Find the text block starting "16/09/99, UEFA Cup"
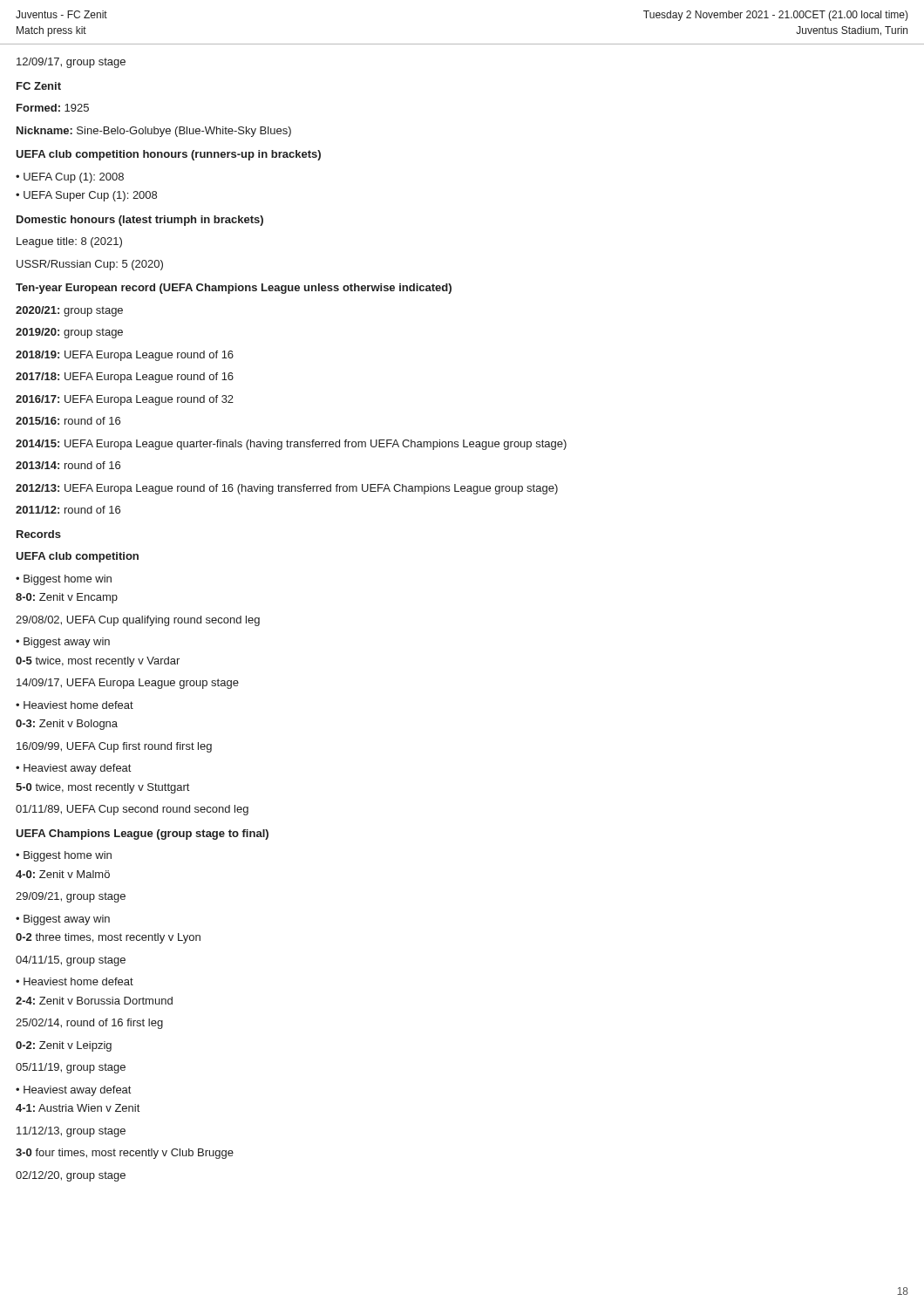This screenshot has height=1308, width=924. 114,746
